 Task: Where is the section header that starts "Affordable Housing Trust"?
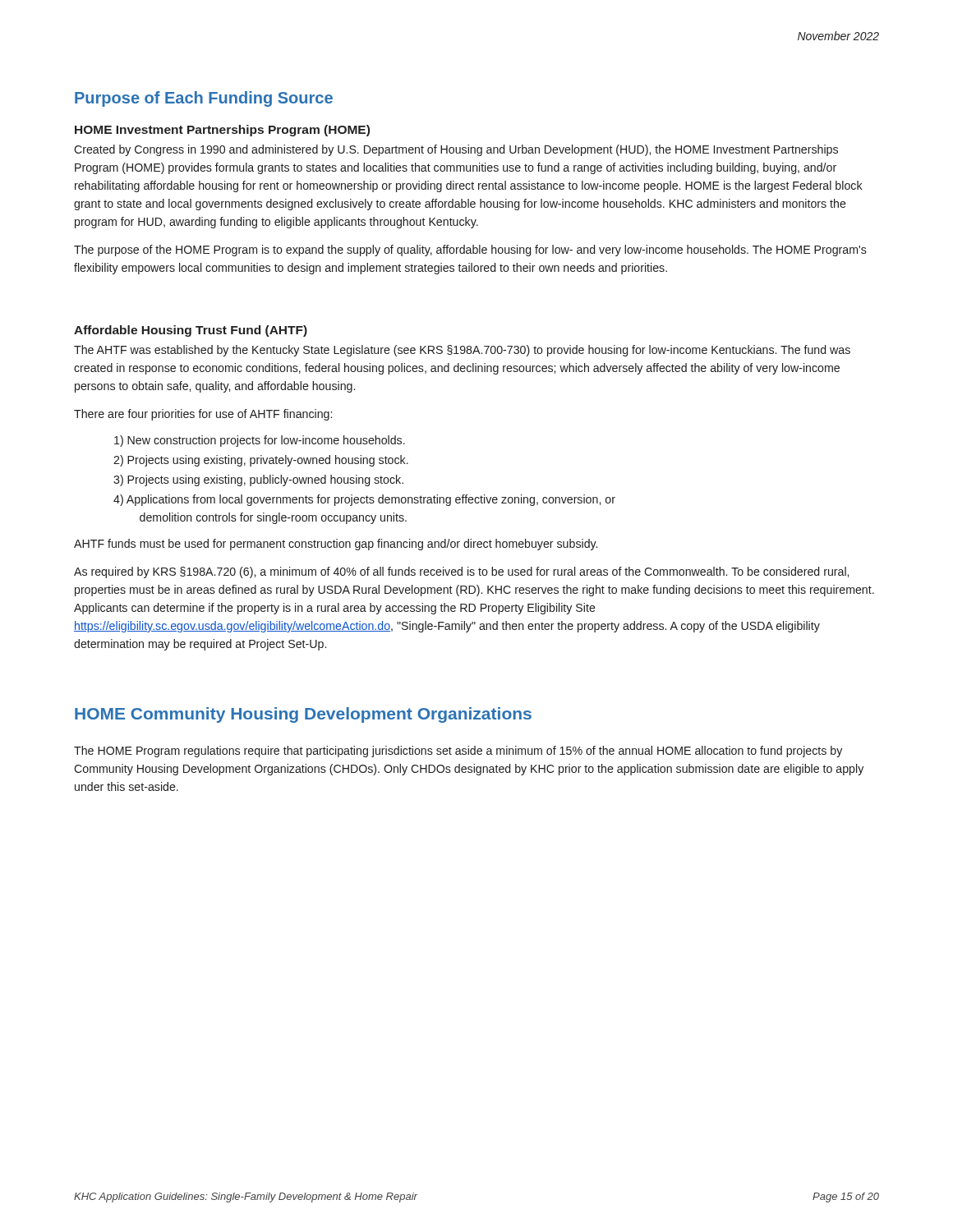tap(191, 330)
